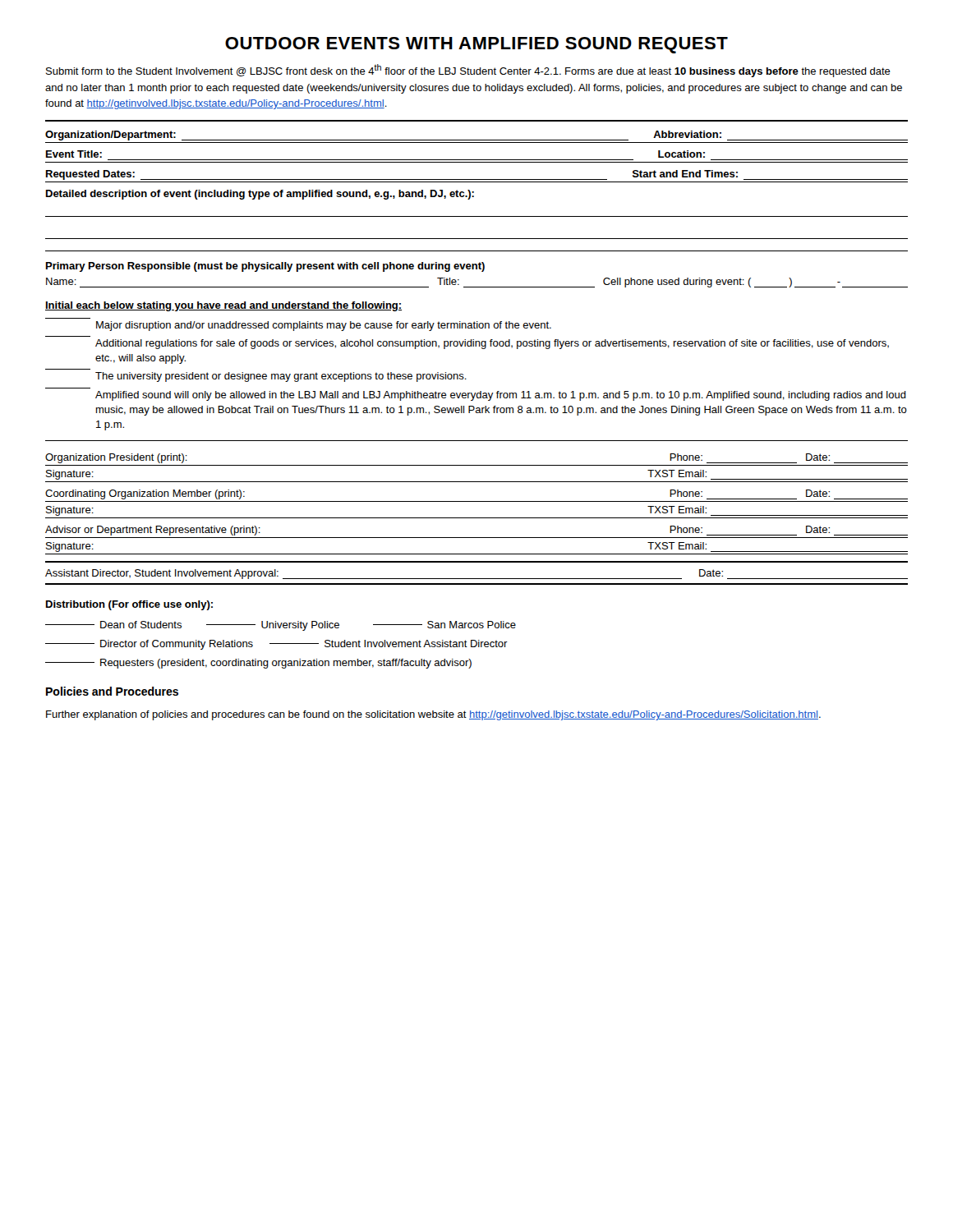The image size is (953, 1232).
Task: Click on the region starting "Policies and Procedures"
Action: tap(112, 691)
